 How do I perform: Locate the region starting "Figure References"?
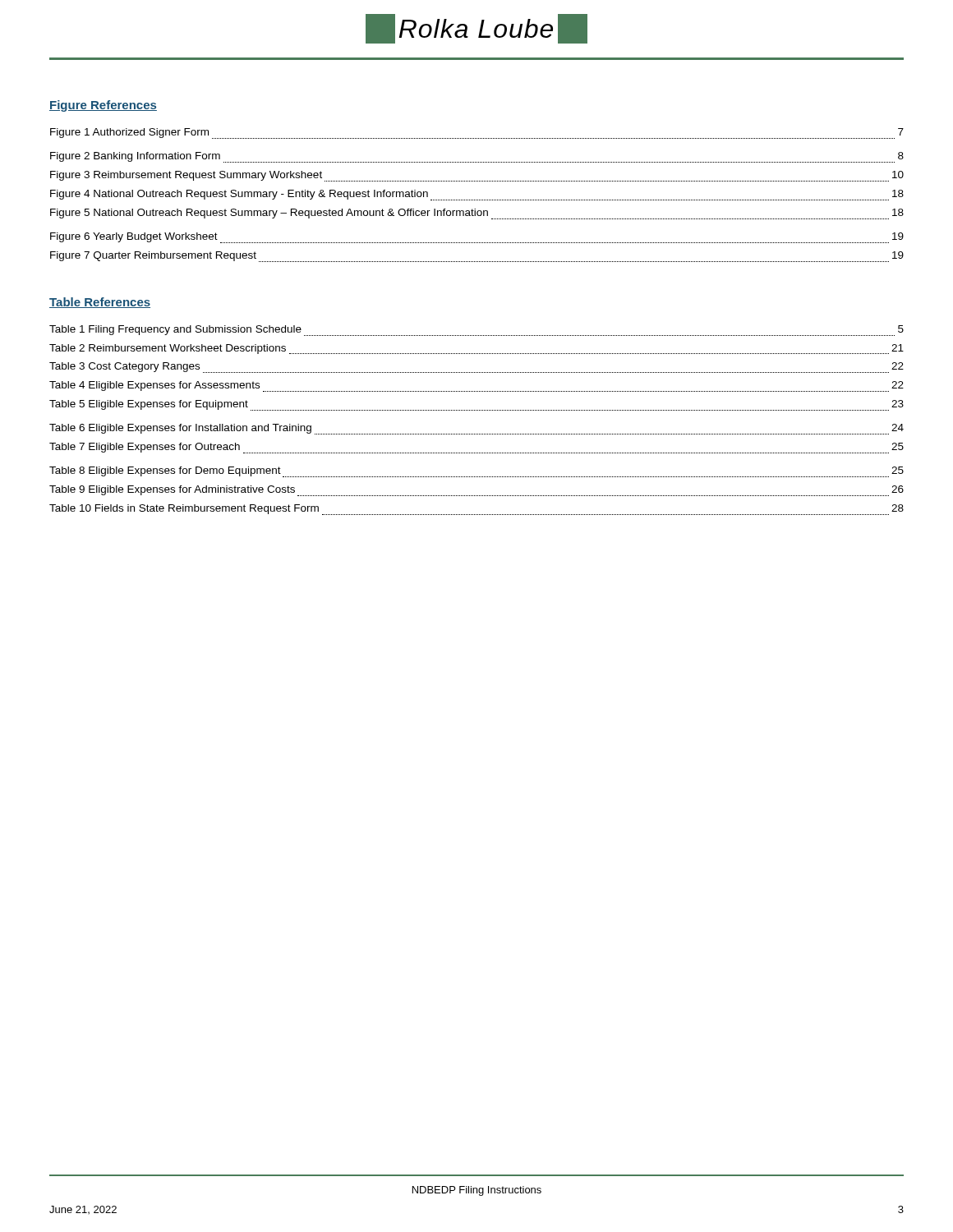coord(103,105)
